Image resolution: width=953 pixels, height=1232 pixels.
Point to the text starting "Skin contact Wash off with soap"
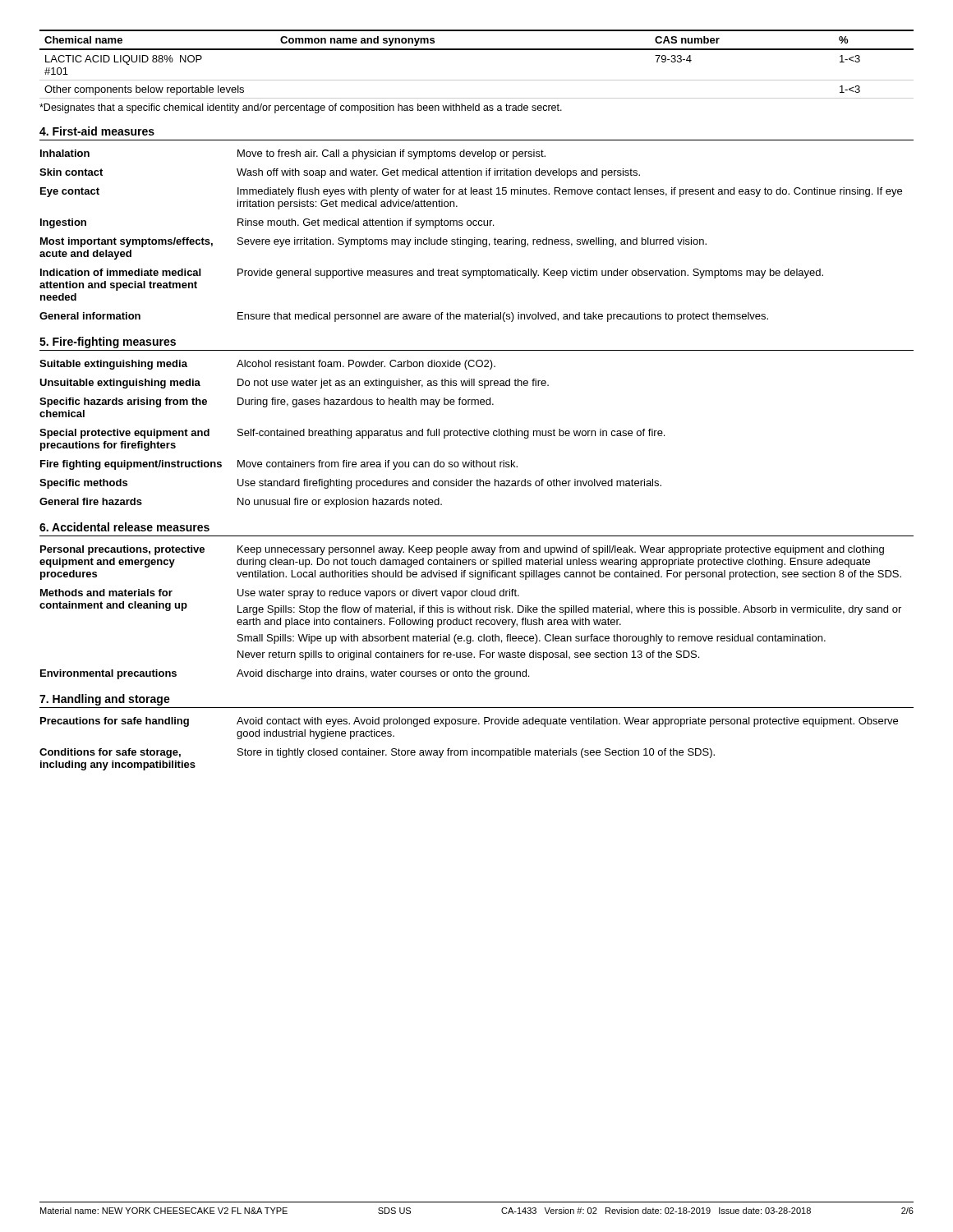[x=476, y=172]
